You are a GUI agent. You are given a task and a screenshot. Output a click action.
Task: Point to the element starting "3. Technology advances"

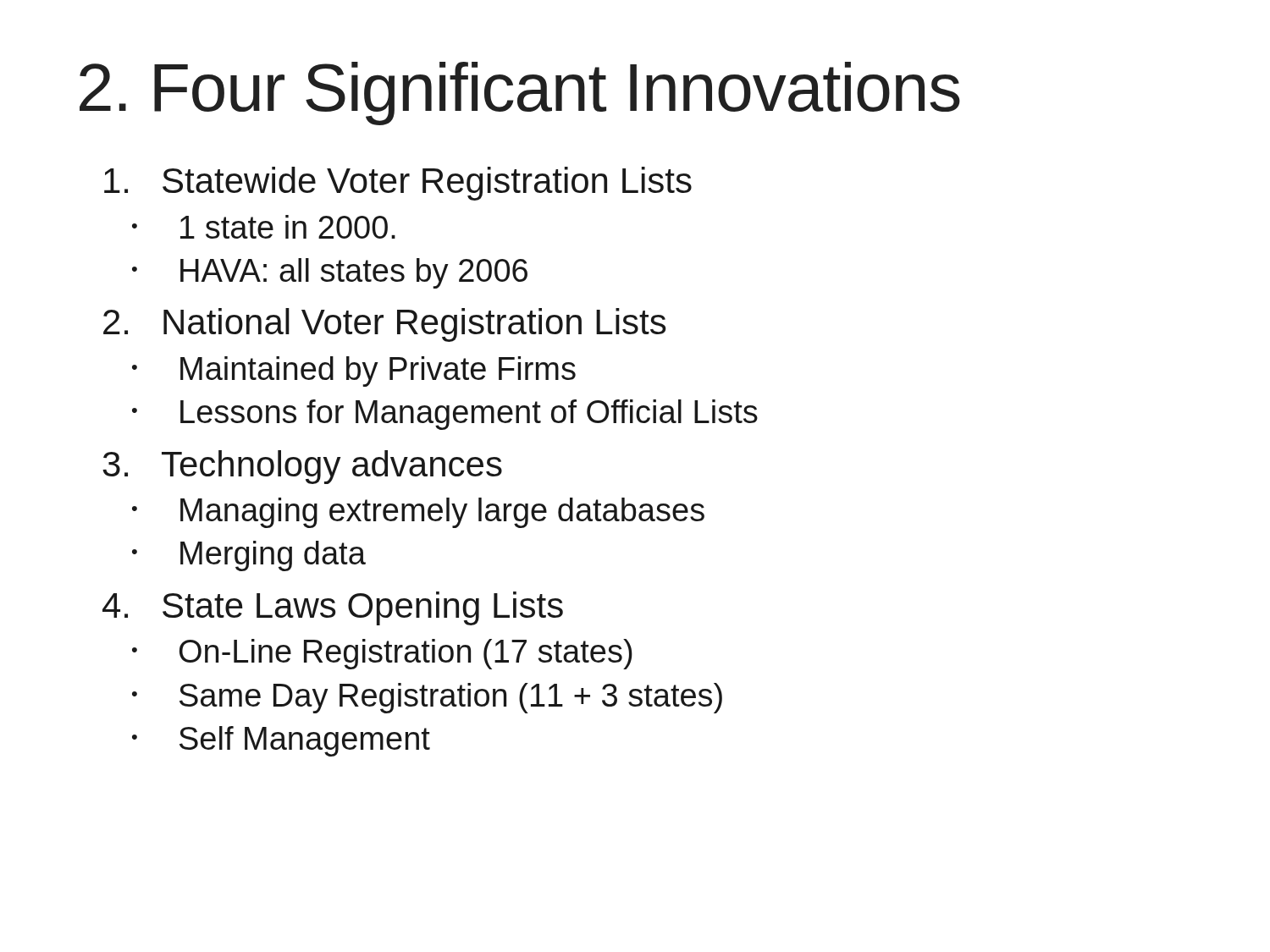coord(302,464)
